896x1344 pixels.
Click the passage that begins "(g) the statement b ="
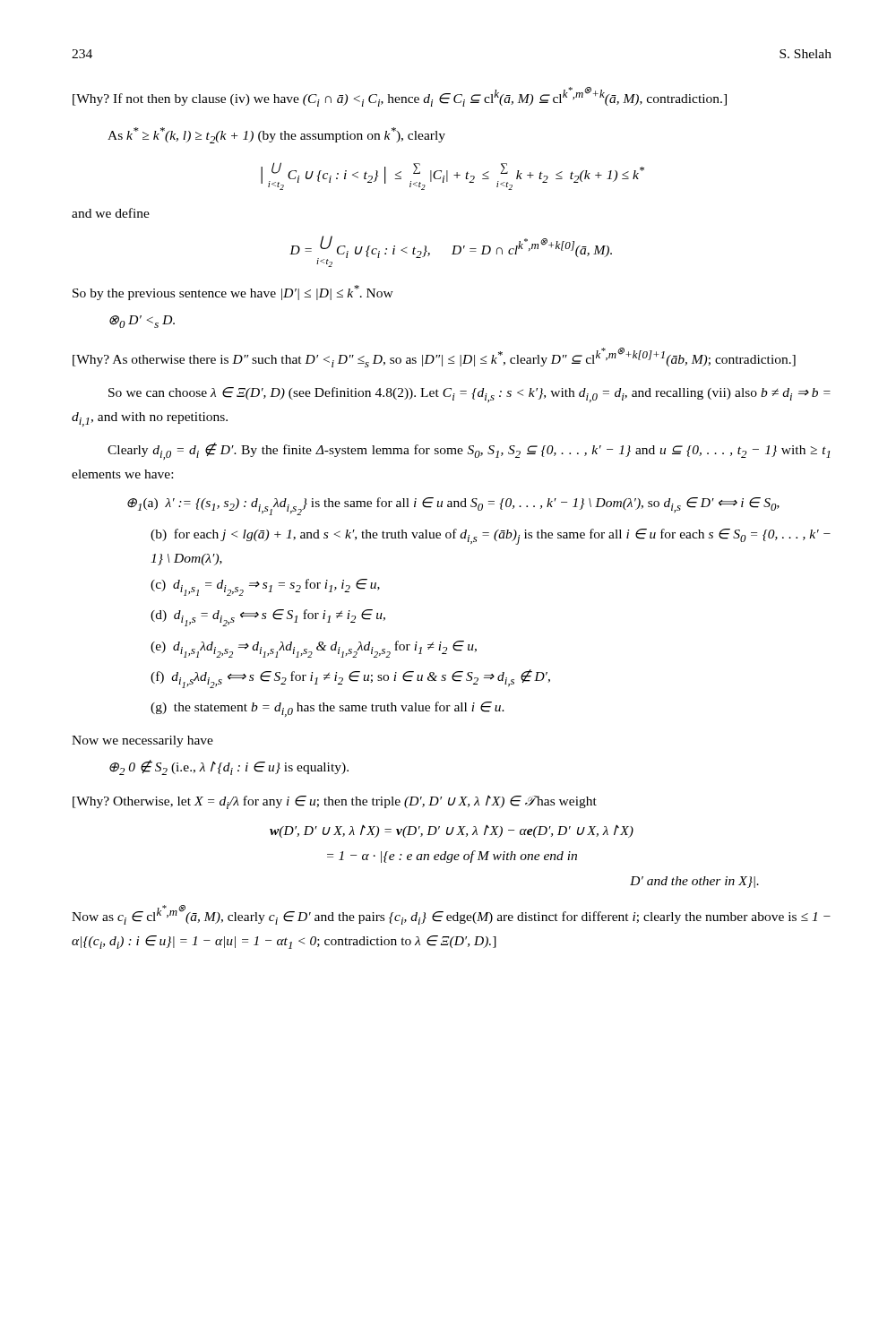pyautogui.click(x=328, y=709)
